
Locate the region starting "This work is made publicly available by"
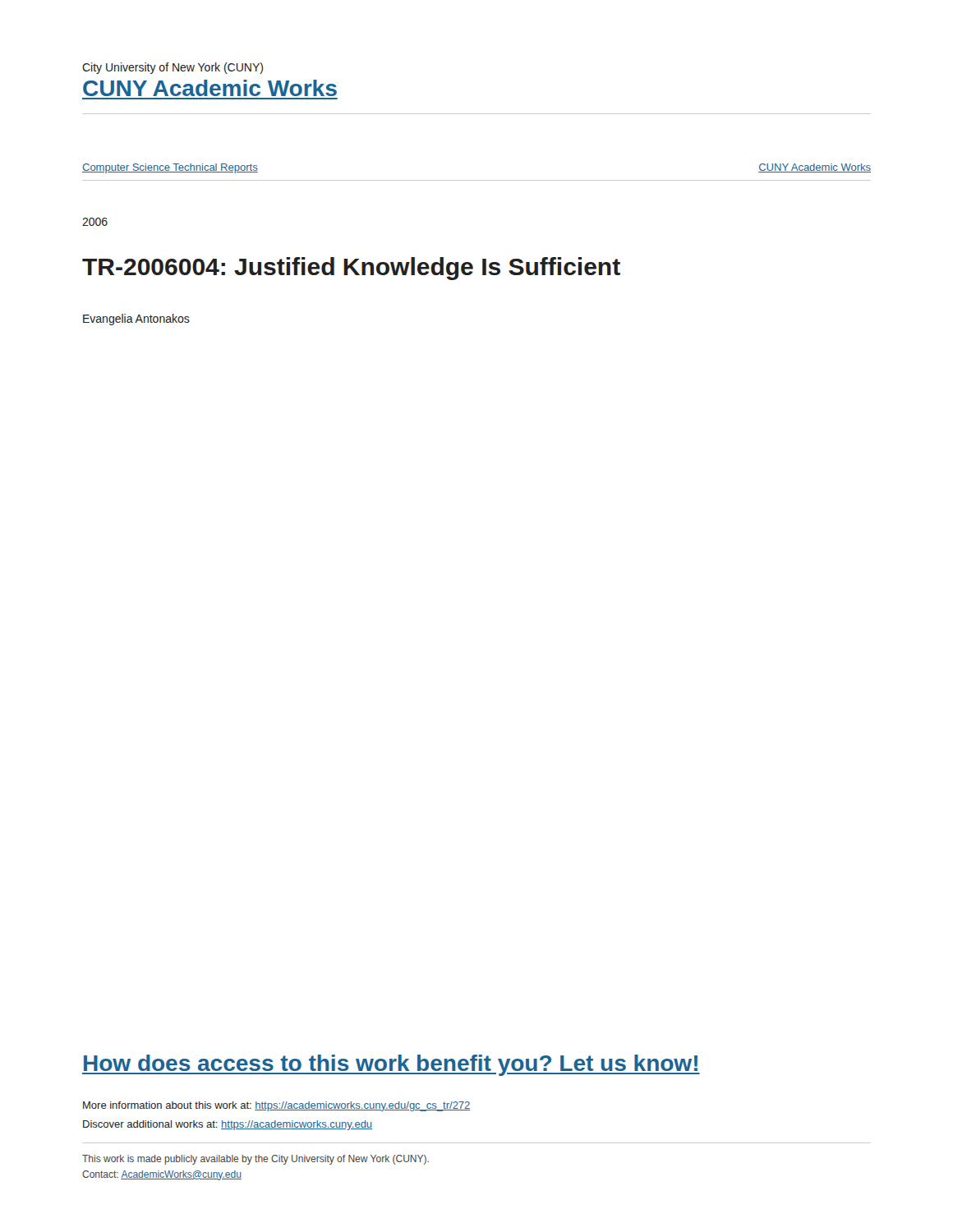256,1167
